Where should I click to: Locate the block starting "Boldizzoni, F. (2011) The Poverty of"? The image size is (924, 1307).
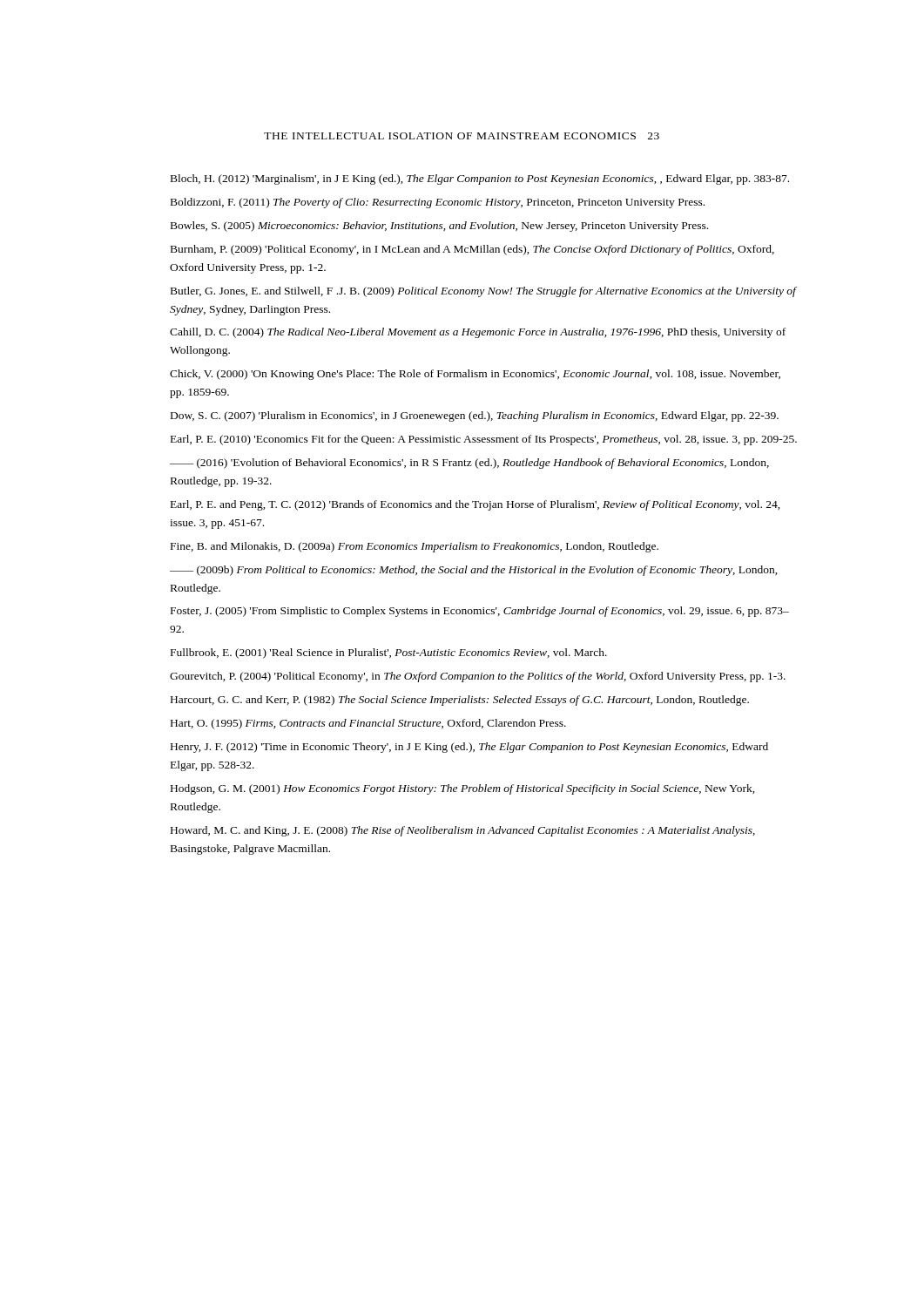438,202
